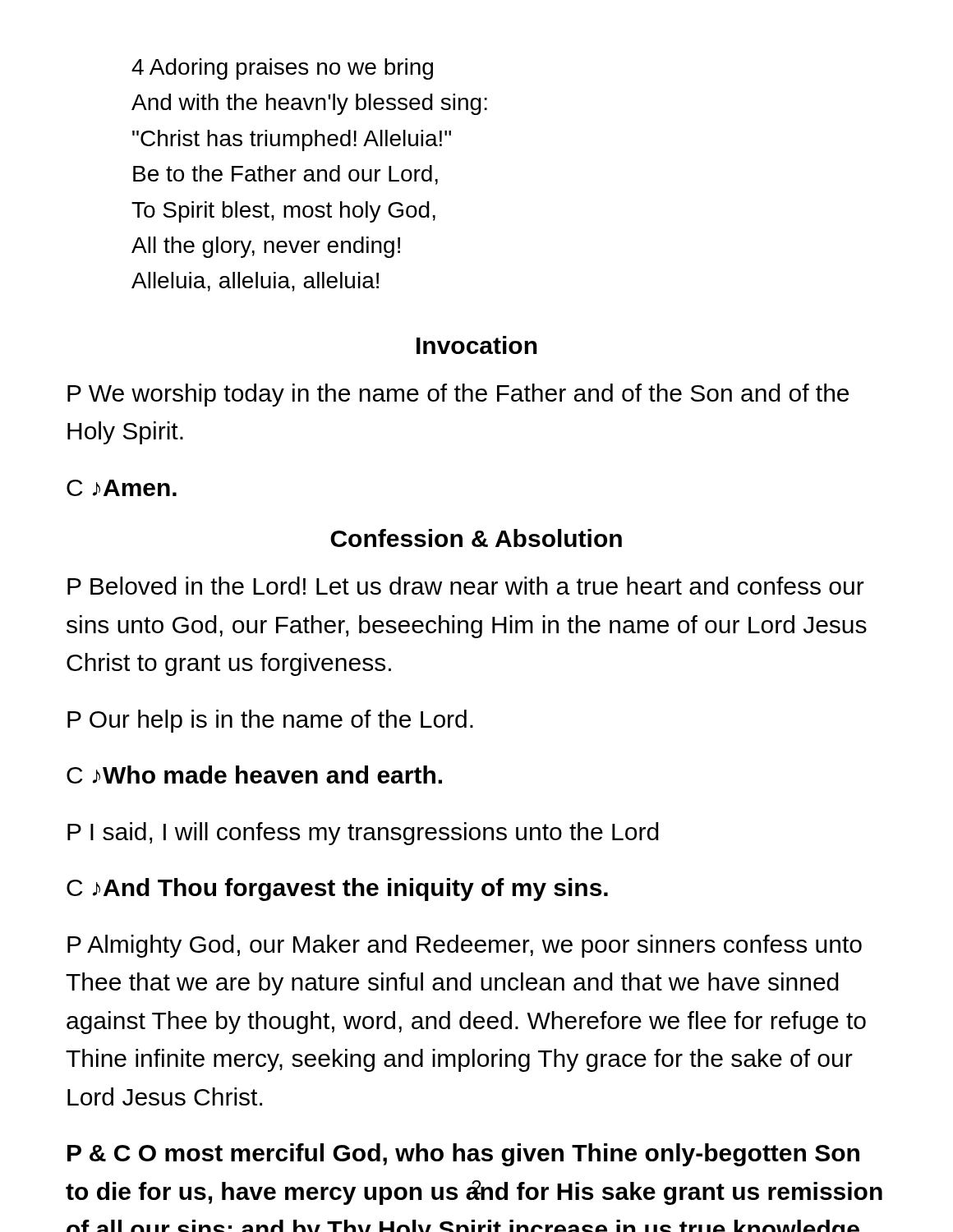Find the text block starting "C ♪Who made"
The width and height of the screenshot is (953, 1232).
pyautogui.click(x=255, y=775)
